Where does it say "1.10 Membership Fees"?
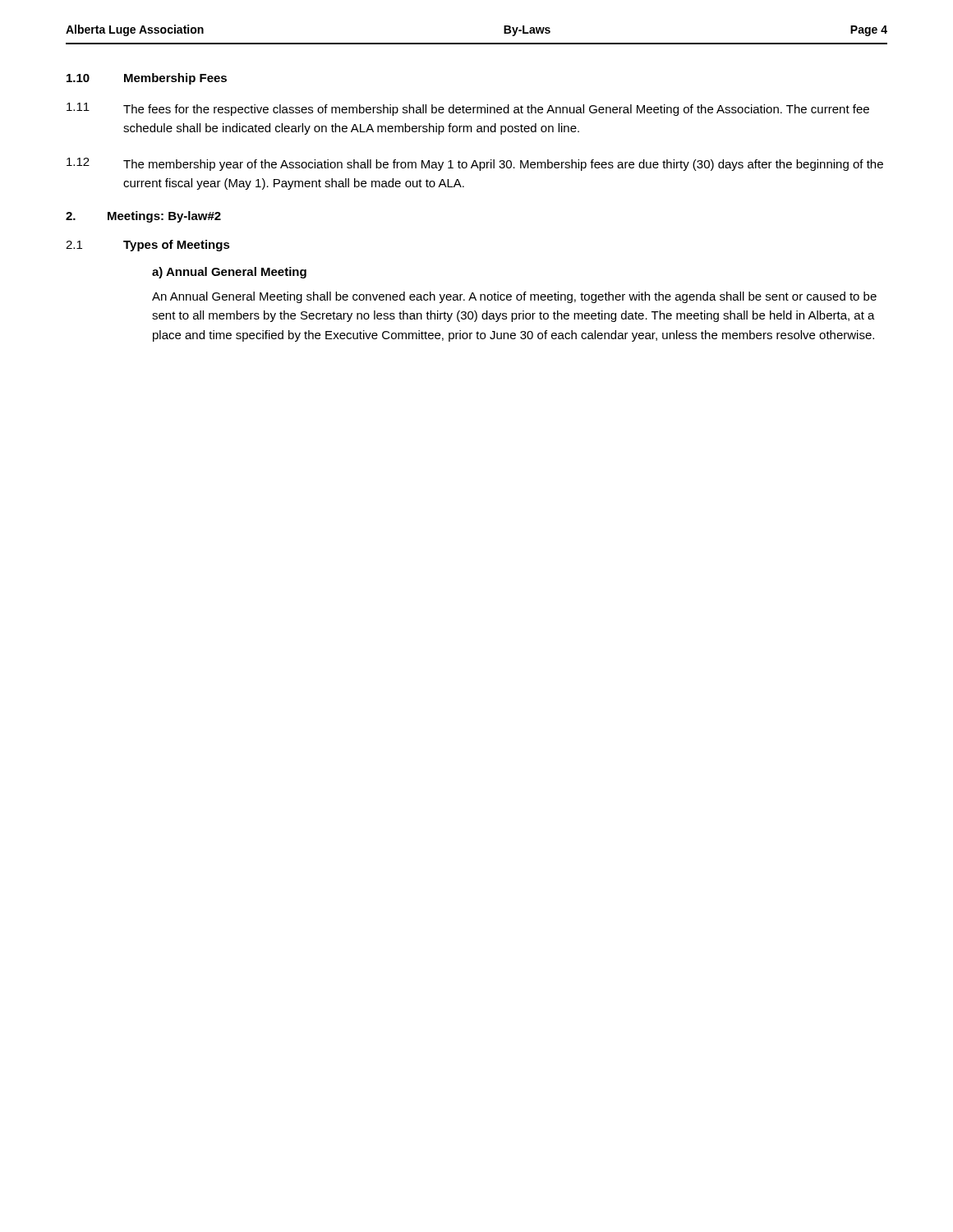Viewport: 953px width, 1232px height. click(147, 78)
